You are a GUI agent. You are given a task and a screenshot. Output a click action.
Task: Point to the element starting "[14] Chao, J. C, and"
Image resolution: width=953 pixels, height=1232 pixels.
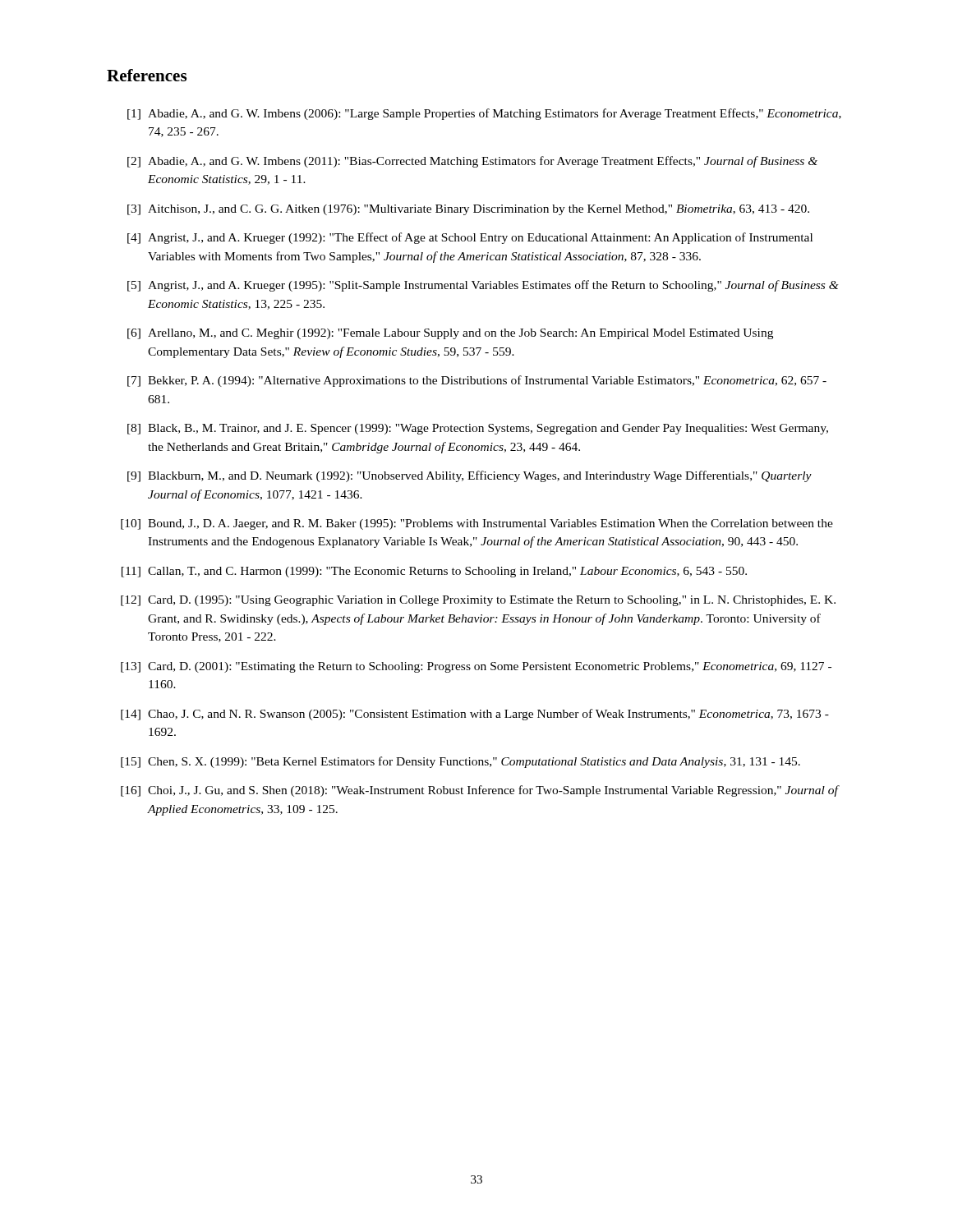pyautogui.click(x=476, y=723)
